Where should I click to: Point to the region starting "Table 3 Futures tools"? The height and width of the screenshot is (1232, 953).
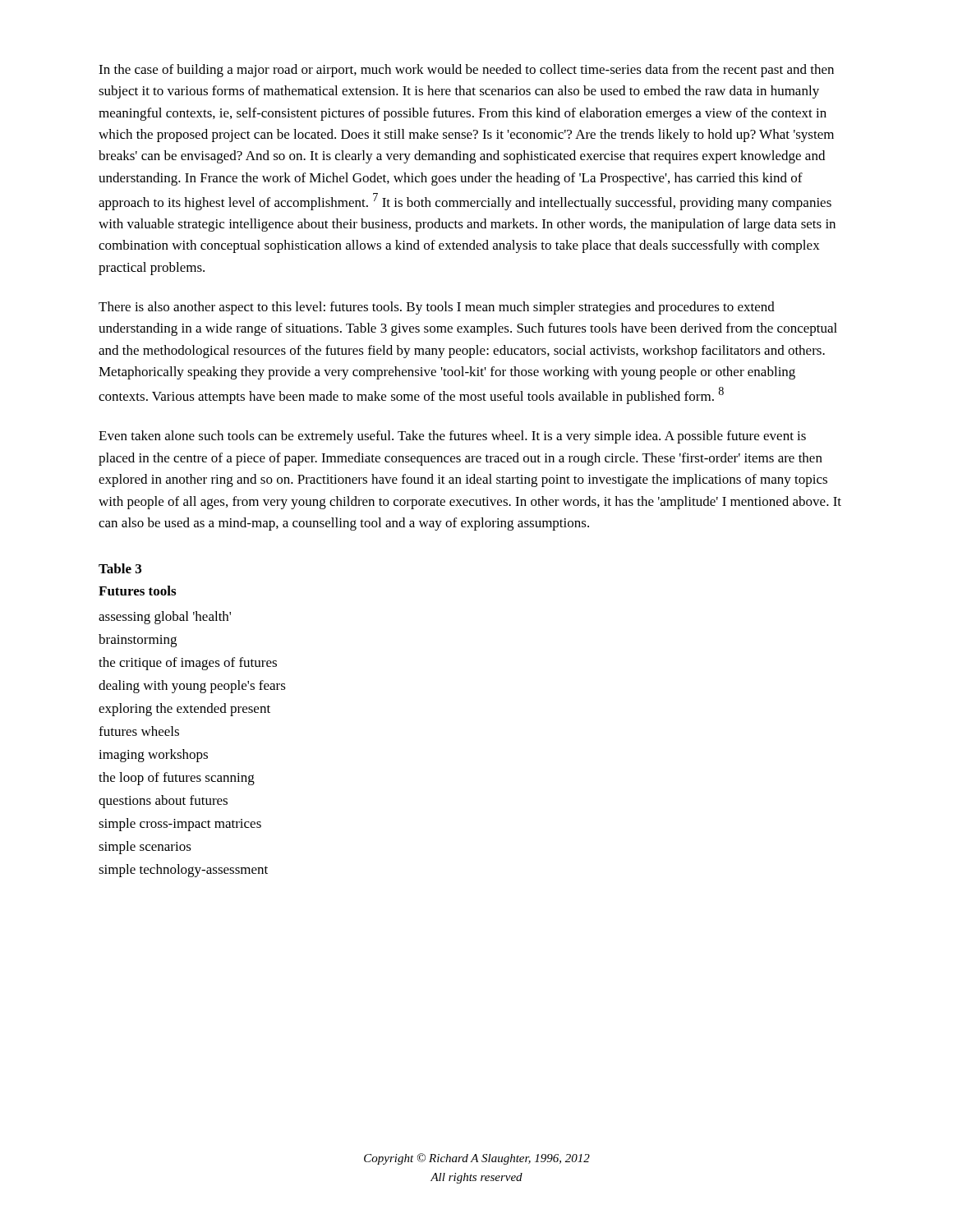click(x=137, y=580)
